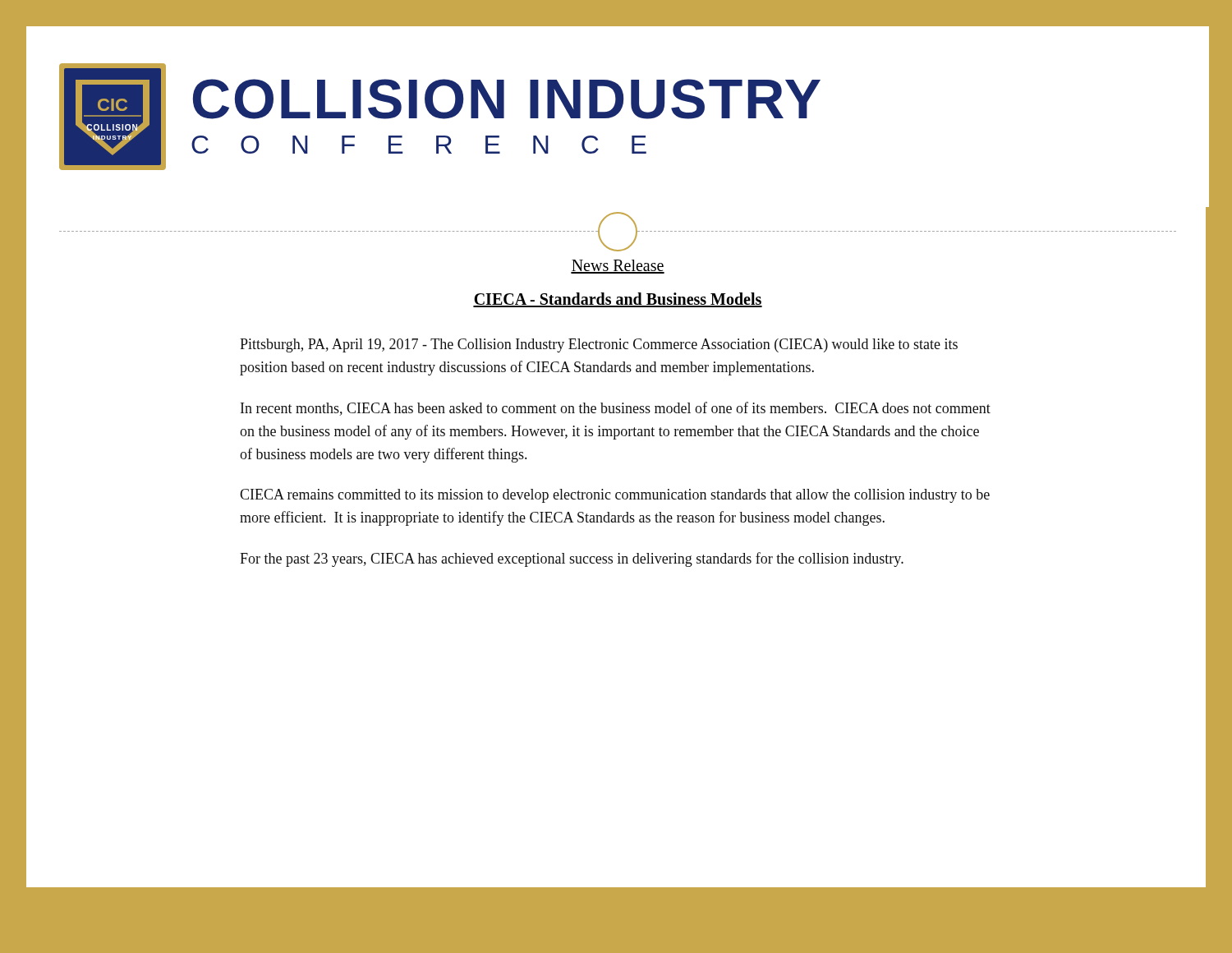Click on the section header that reads "News Release"
Screen dimensions: 953x1232
click(x=618, y=265)
